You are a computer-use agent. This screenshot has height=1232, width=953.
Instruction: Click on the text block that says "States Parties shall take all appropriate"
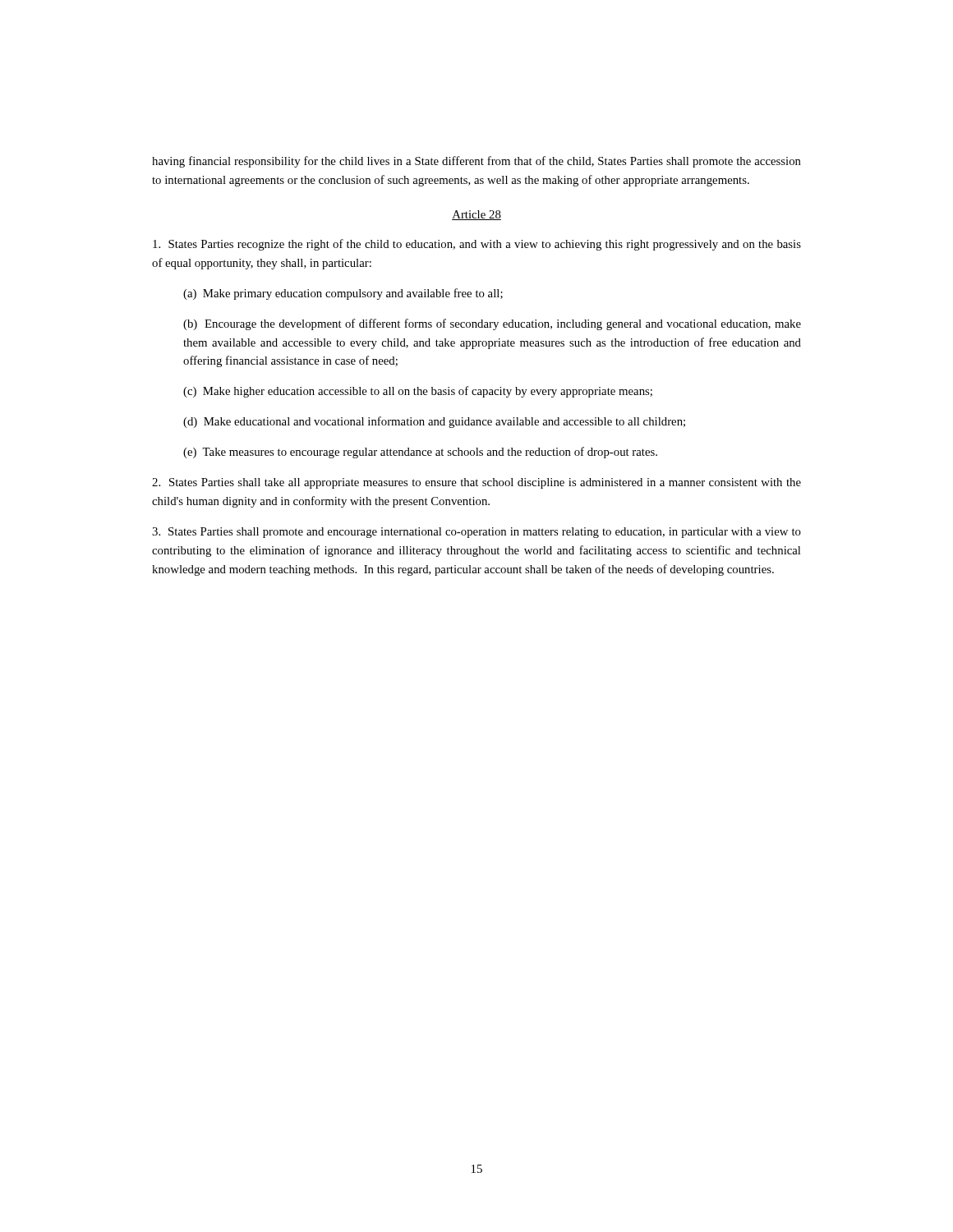[x=476, y=492]
